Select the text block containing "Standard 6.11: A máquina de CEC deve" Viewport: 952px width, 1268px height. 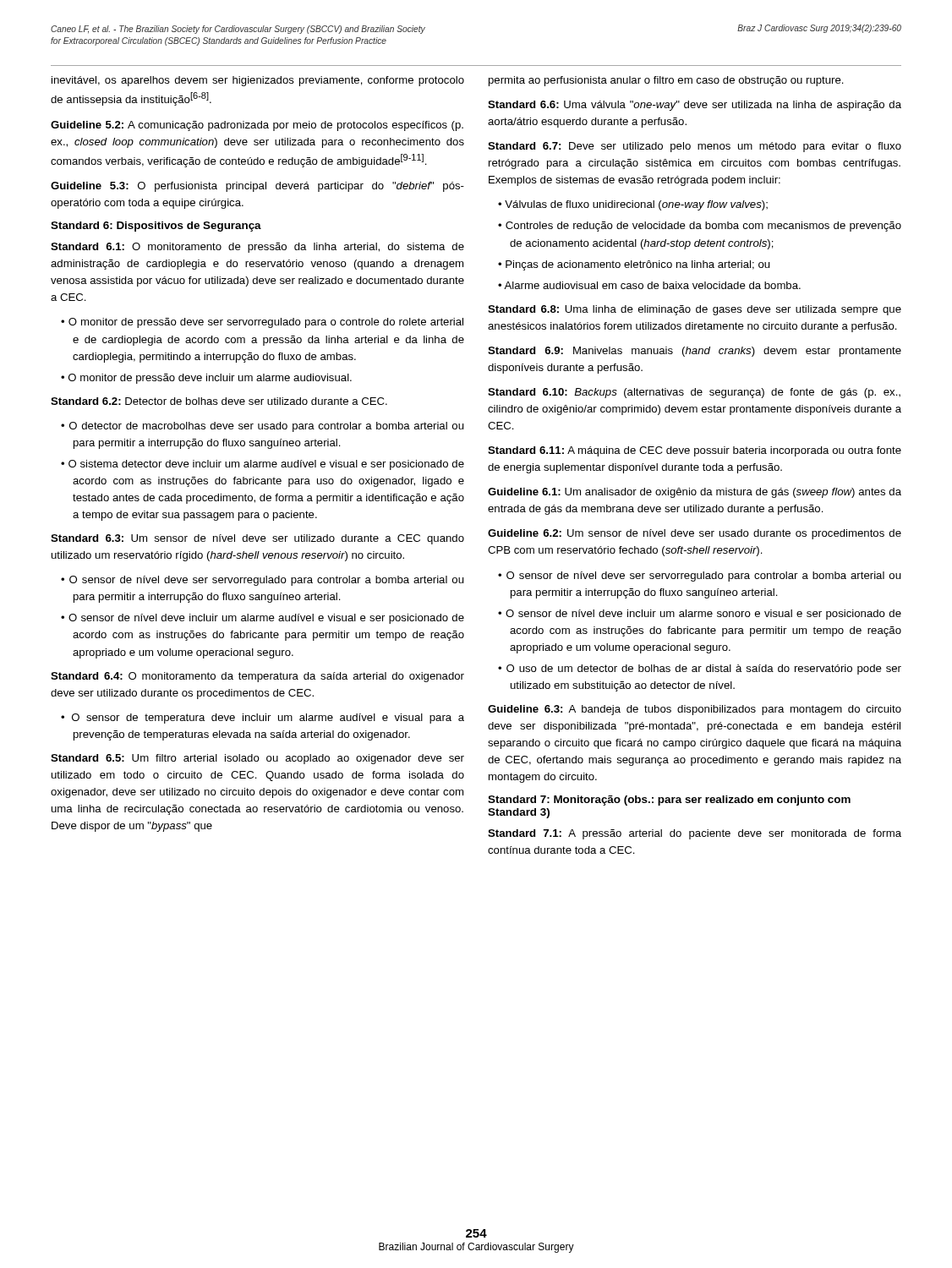point(695,459)
